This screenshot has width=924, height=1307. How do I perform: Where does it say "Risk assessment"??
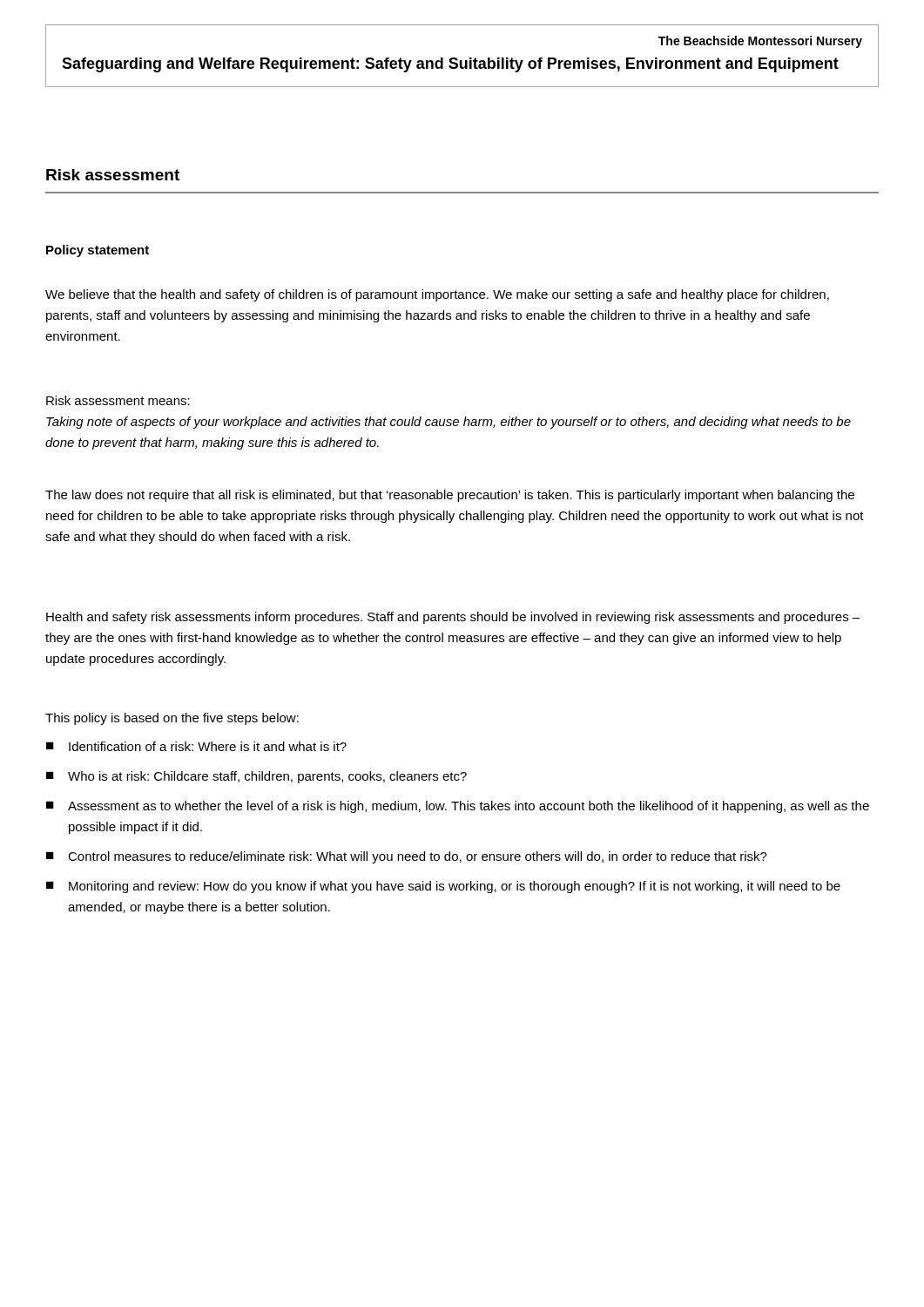point(112,175)
